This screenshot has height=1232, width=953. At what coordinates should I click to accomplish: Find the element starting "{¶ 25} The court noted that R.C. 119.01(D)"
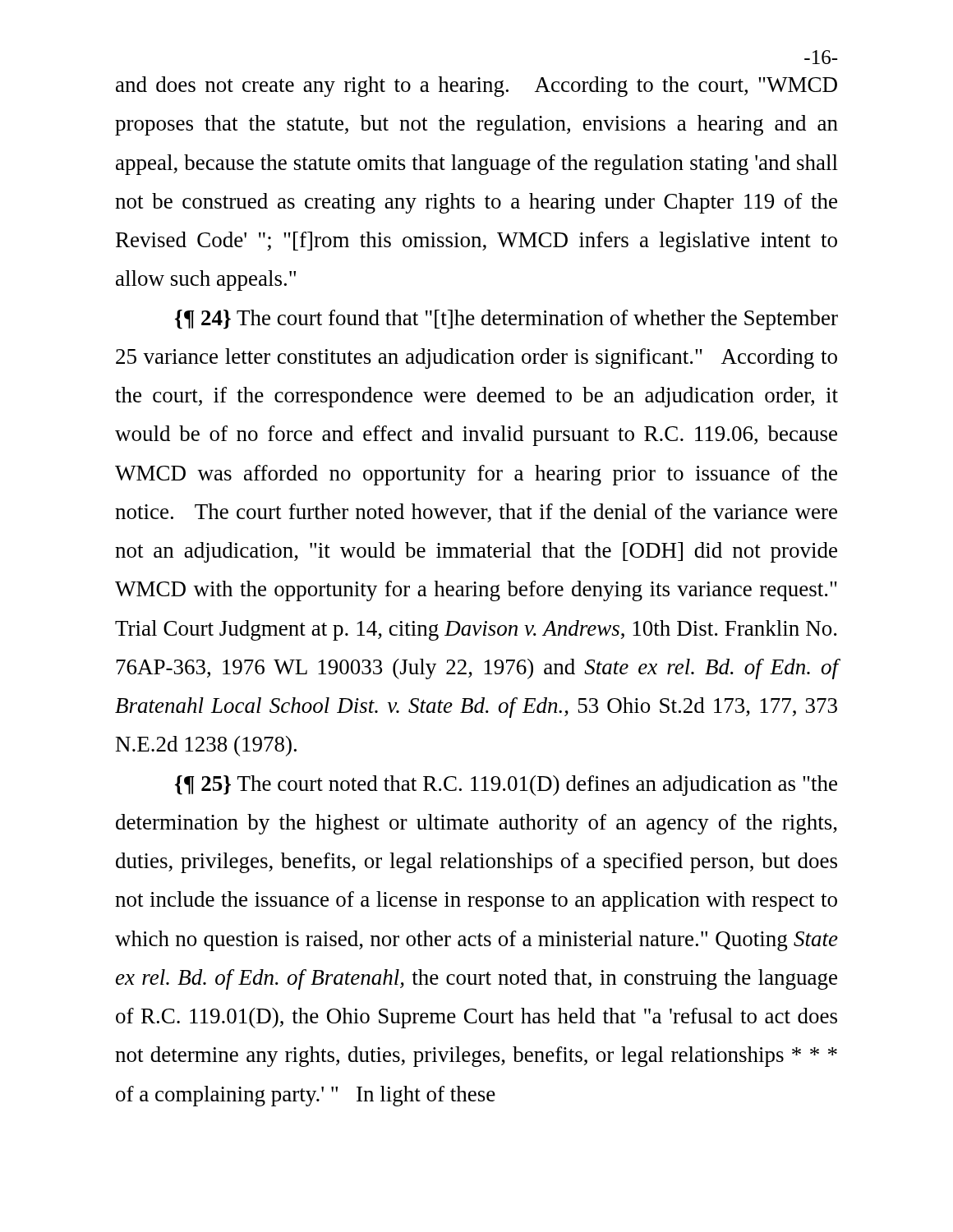point(476,938)
